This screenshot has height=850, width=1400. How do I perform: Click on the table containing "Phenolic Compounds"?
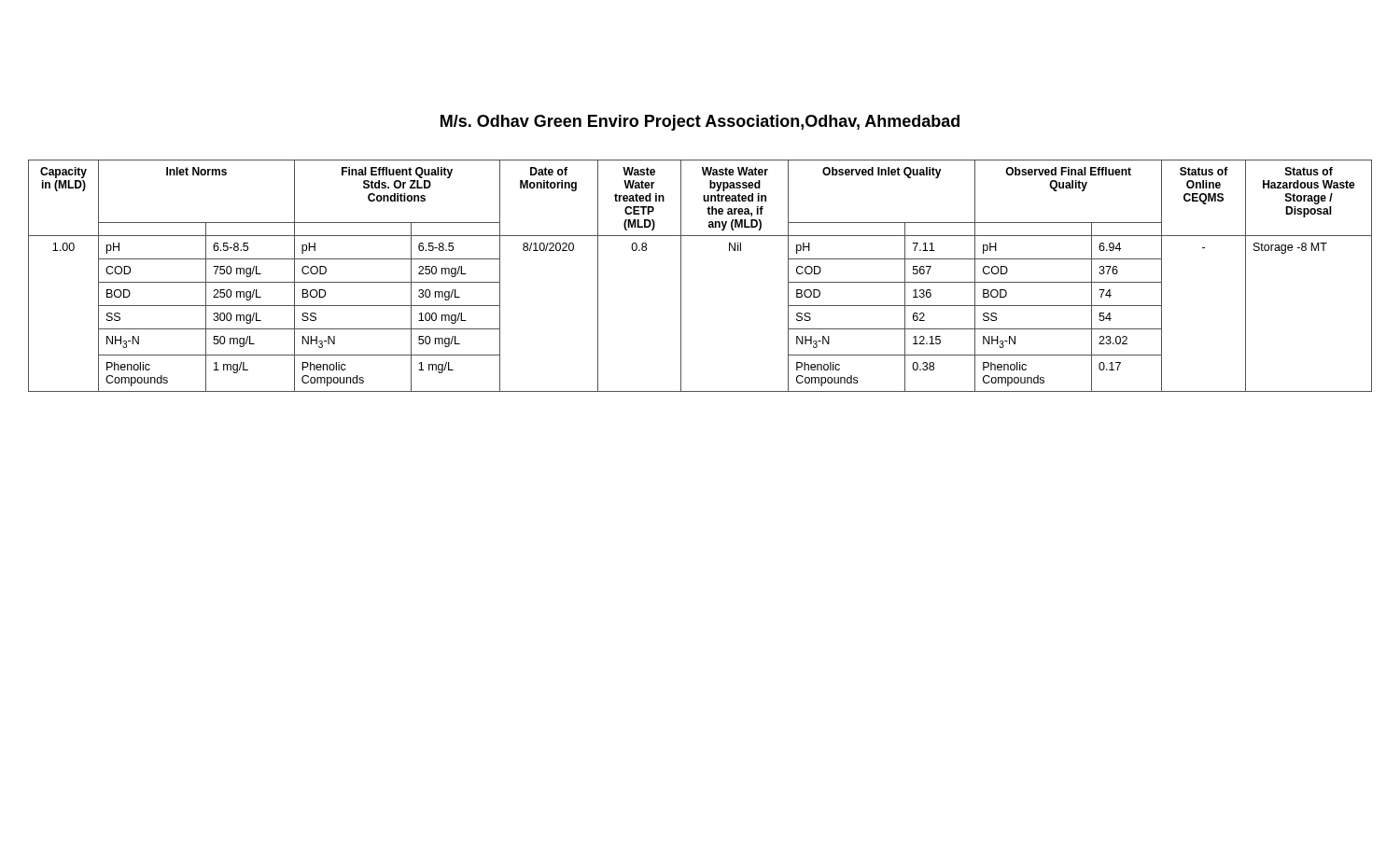(700, 275)
